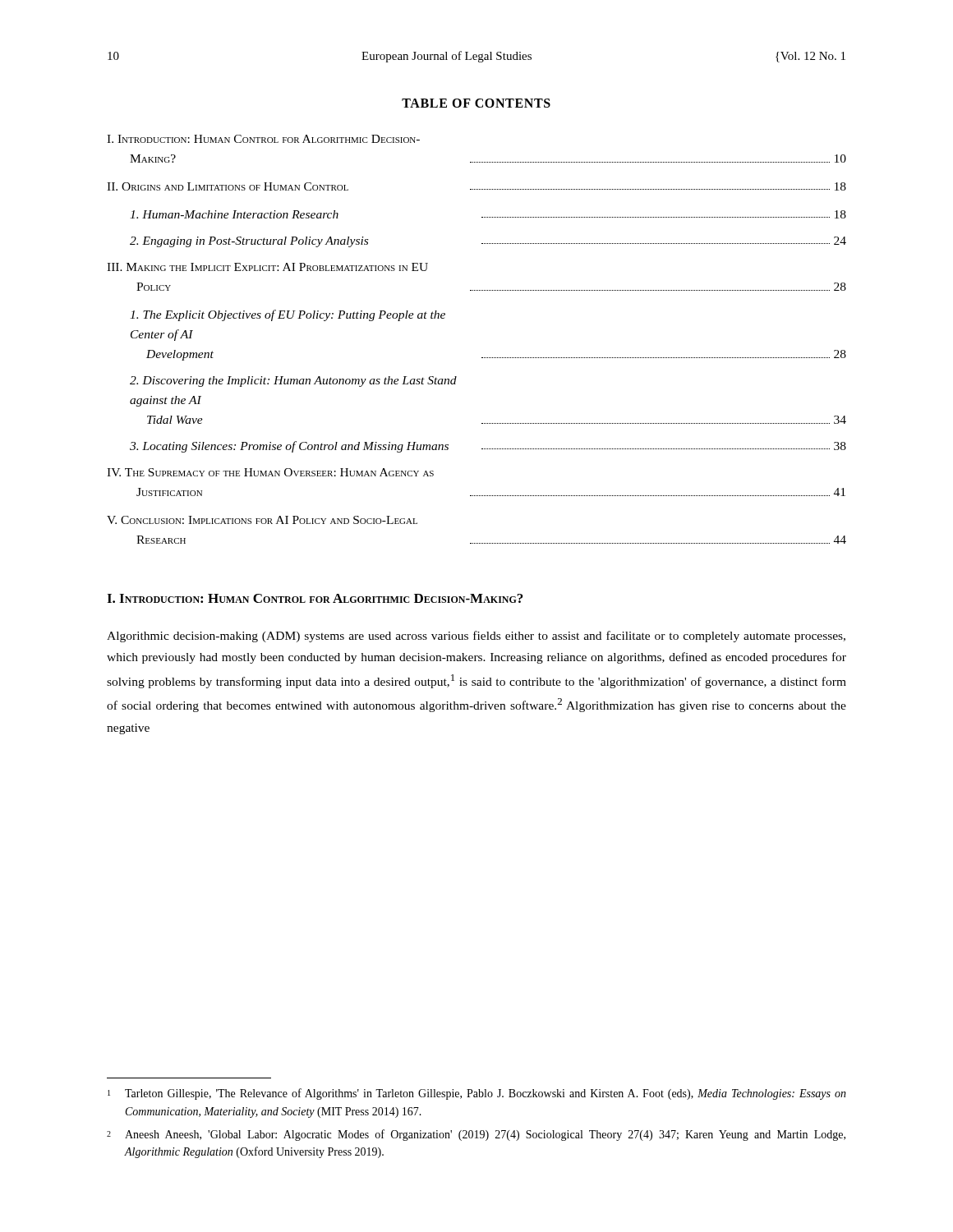Locate the list item containing "IV. The Supremacy of the Human"
The image size is (953, 1232).
click(270, 472)
